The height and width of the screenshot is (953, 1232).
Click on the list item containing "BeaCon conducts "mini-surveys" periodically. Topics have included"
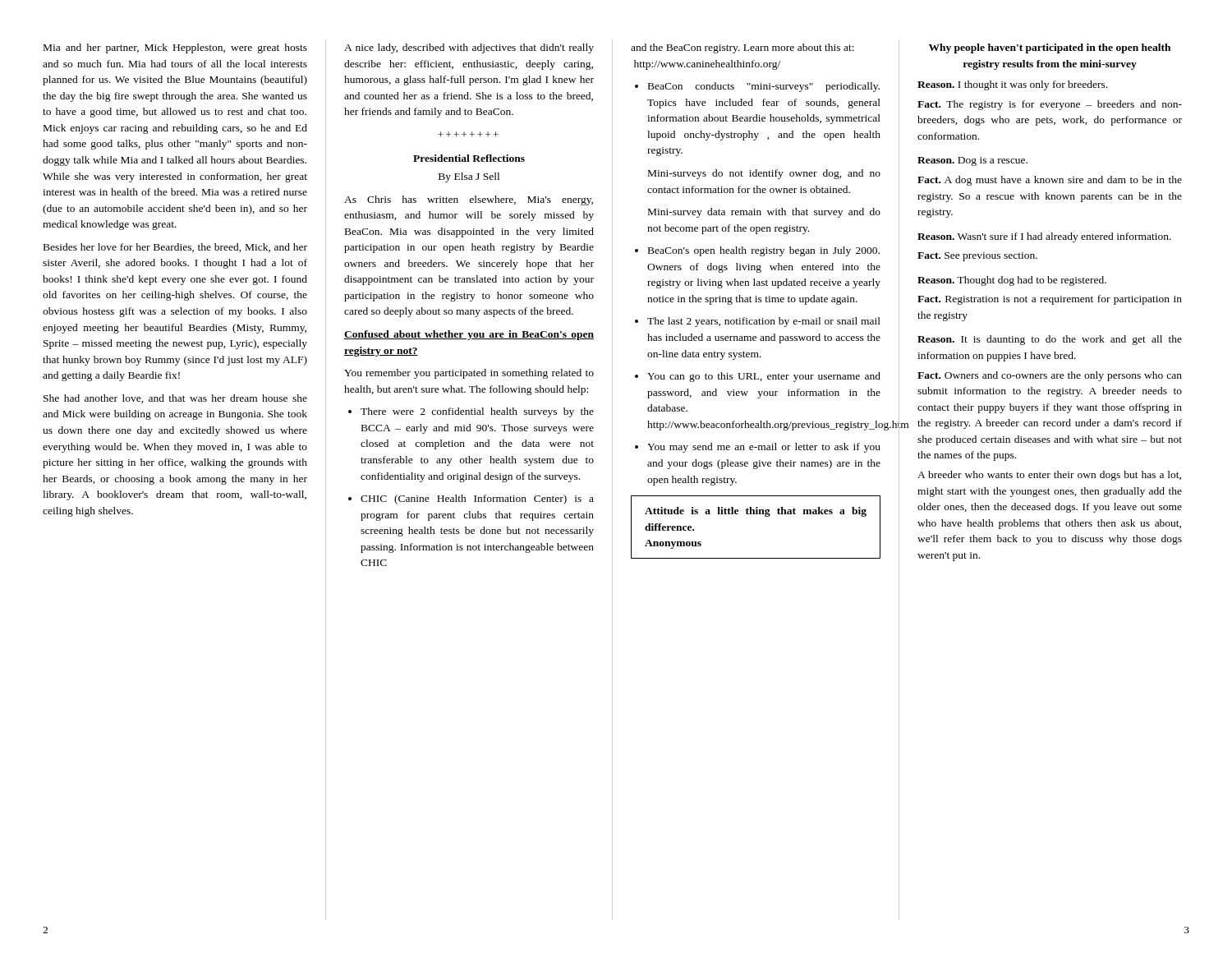(x=764, y=87)
